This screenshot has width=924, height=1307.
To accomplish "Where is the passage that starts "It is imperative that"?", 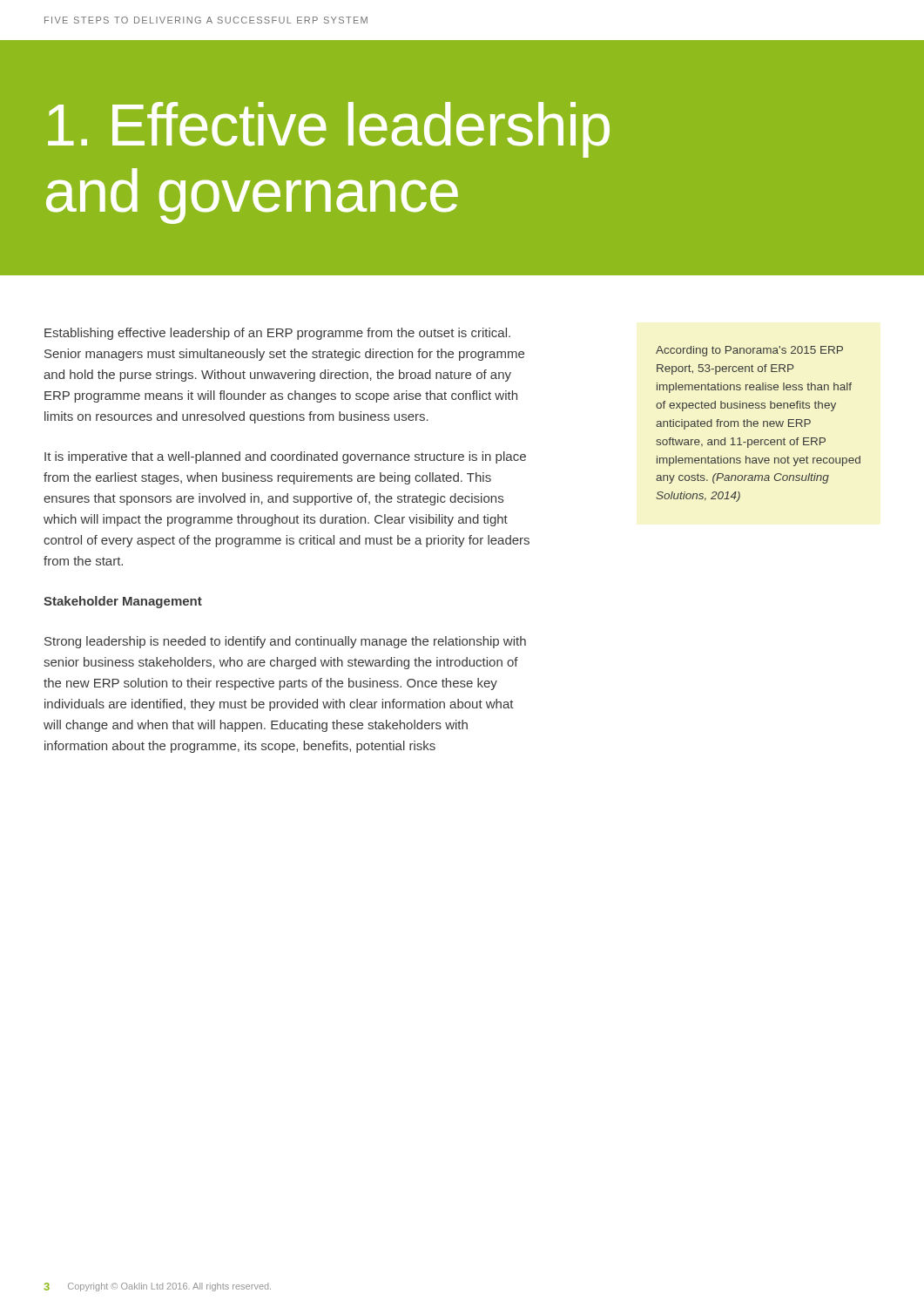I will (x=287, y=509).
